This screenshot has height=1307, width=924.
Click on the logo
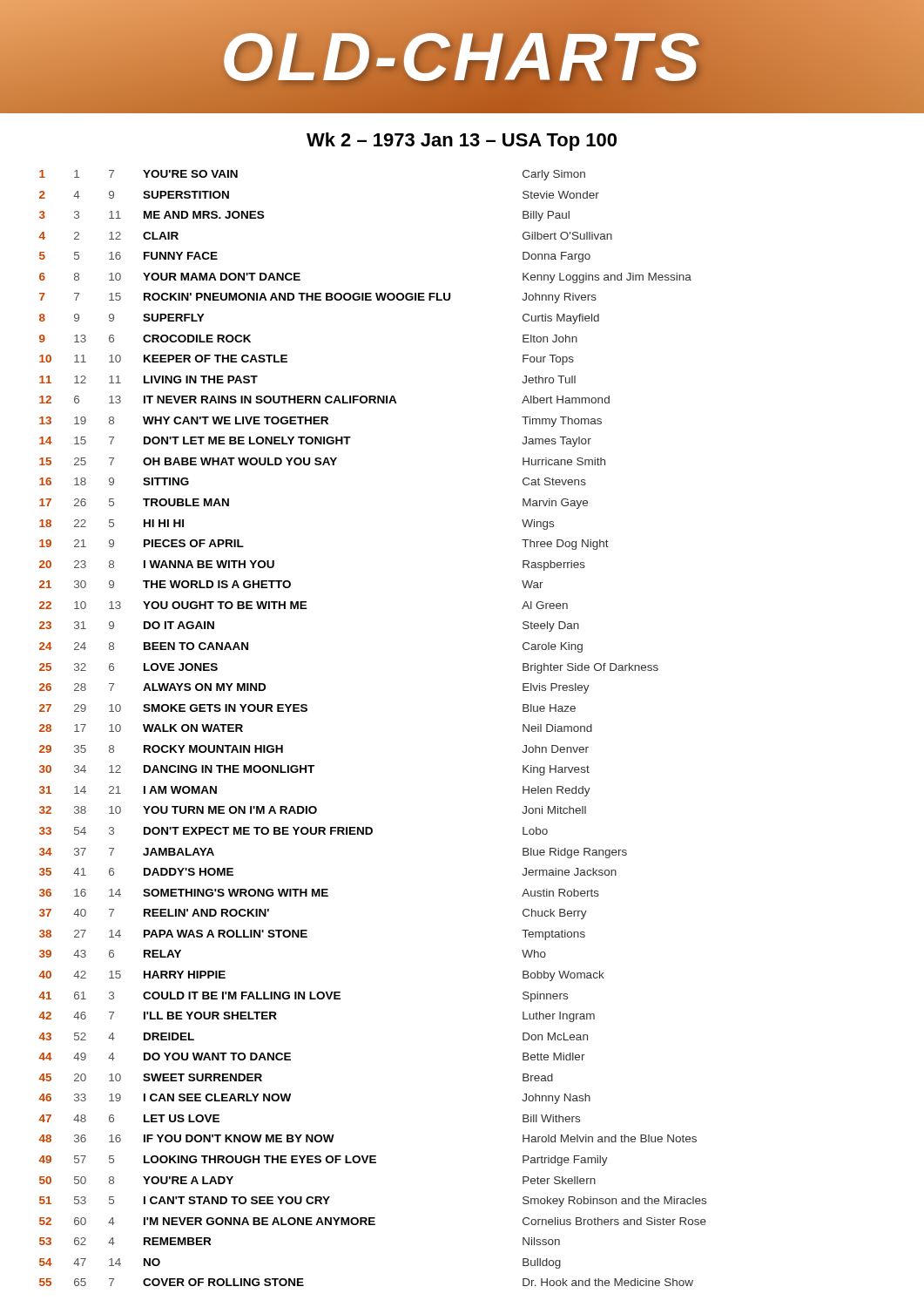(462, 57)
